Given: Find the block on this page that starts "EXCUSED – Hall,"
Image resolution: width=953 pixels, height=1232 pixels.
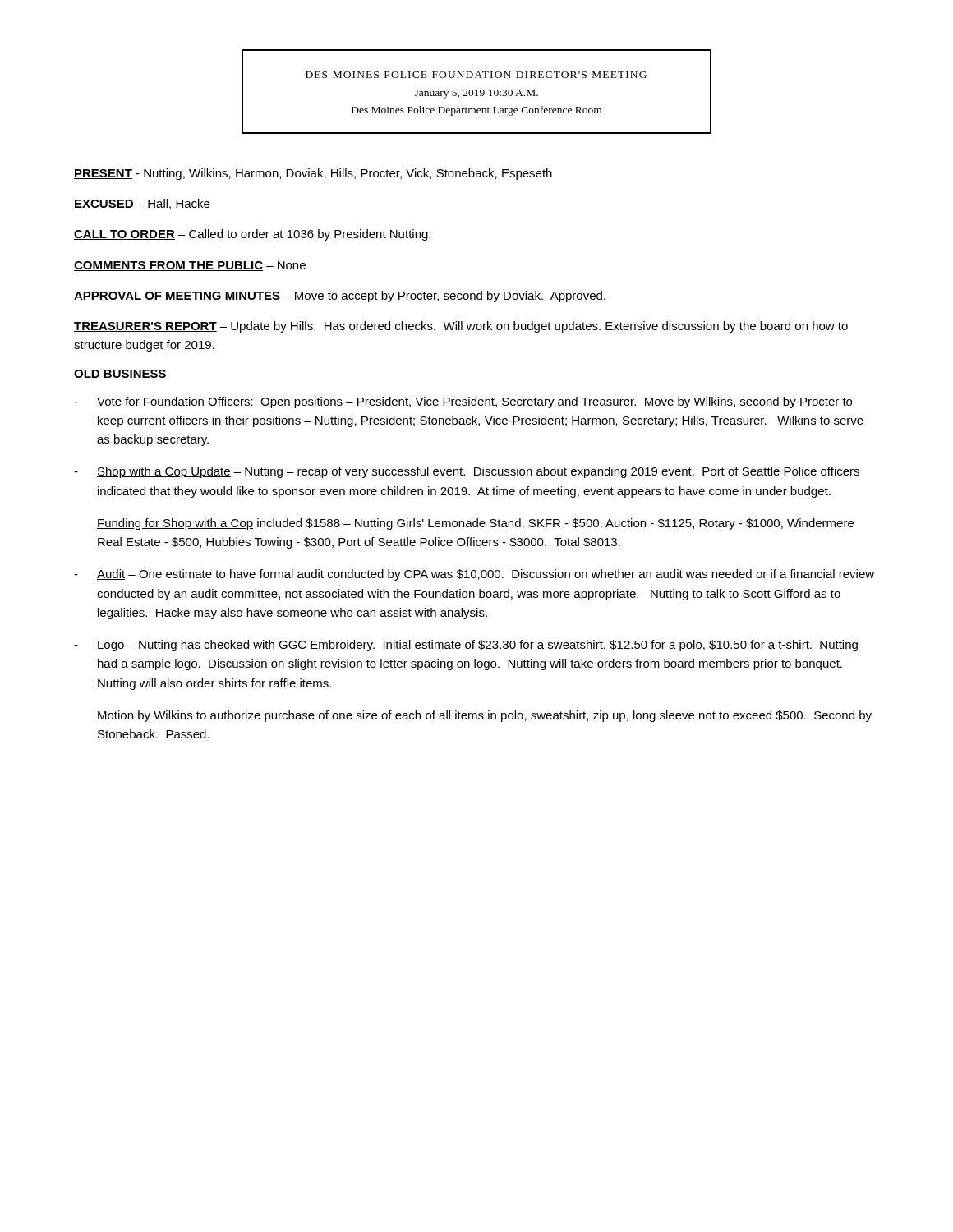Looking at the screenshot, I should (142, 203).
